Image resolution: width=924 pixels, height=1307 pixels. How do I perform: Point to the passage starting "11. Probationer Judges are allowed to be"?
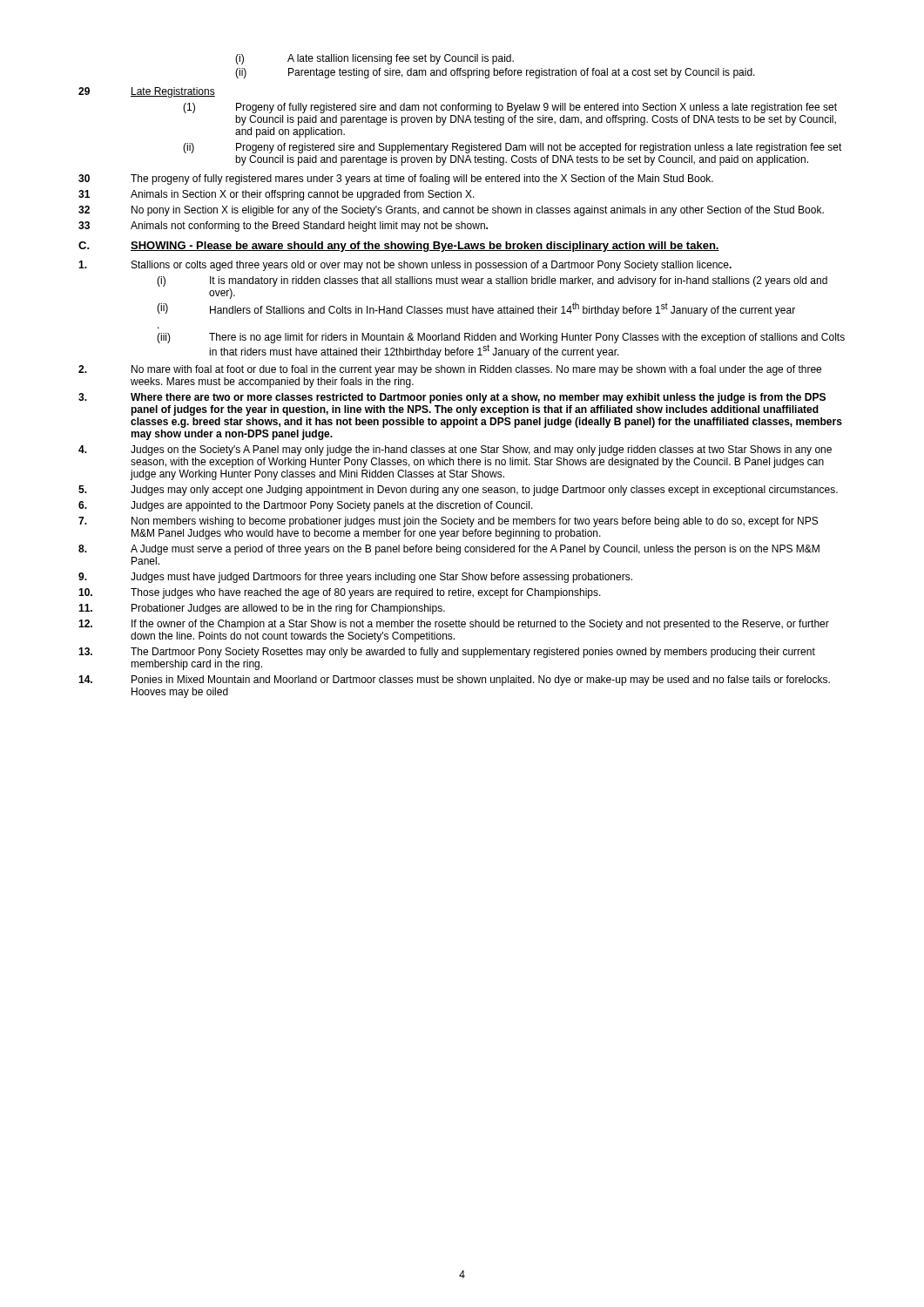(462, 608)
